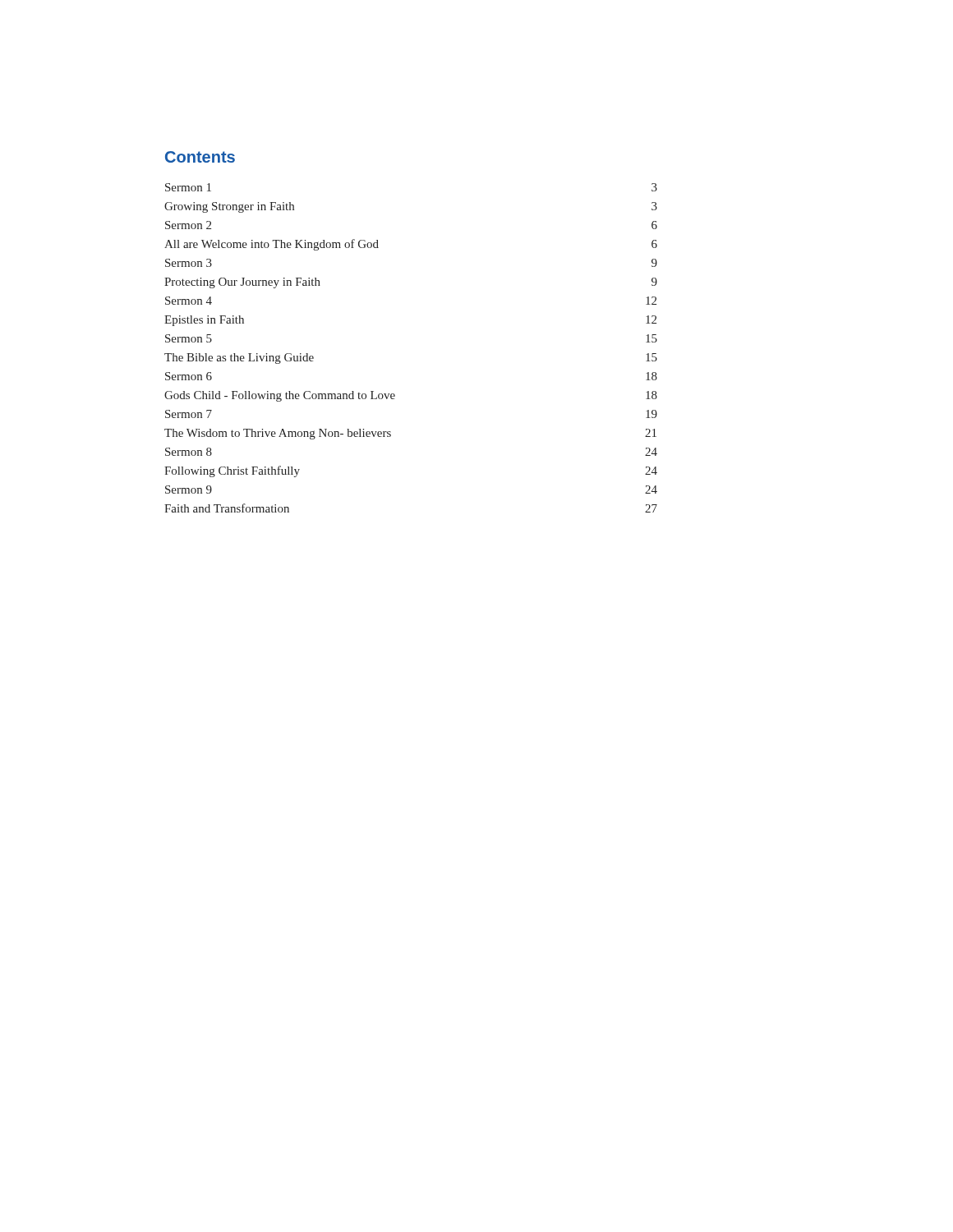Locate the text "Sermon 1 3"

[180, 187]
